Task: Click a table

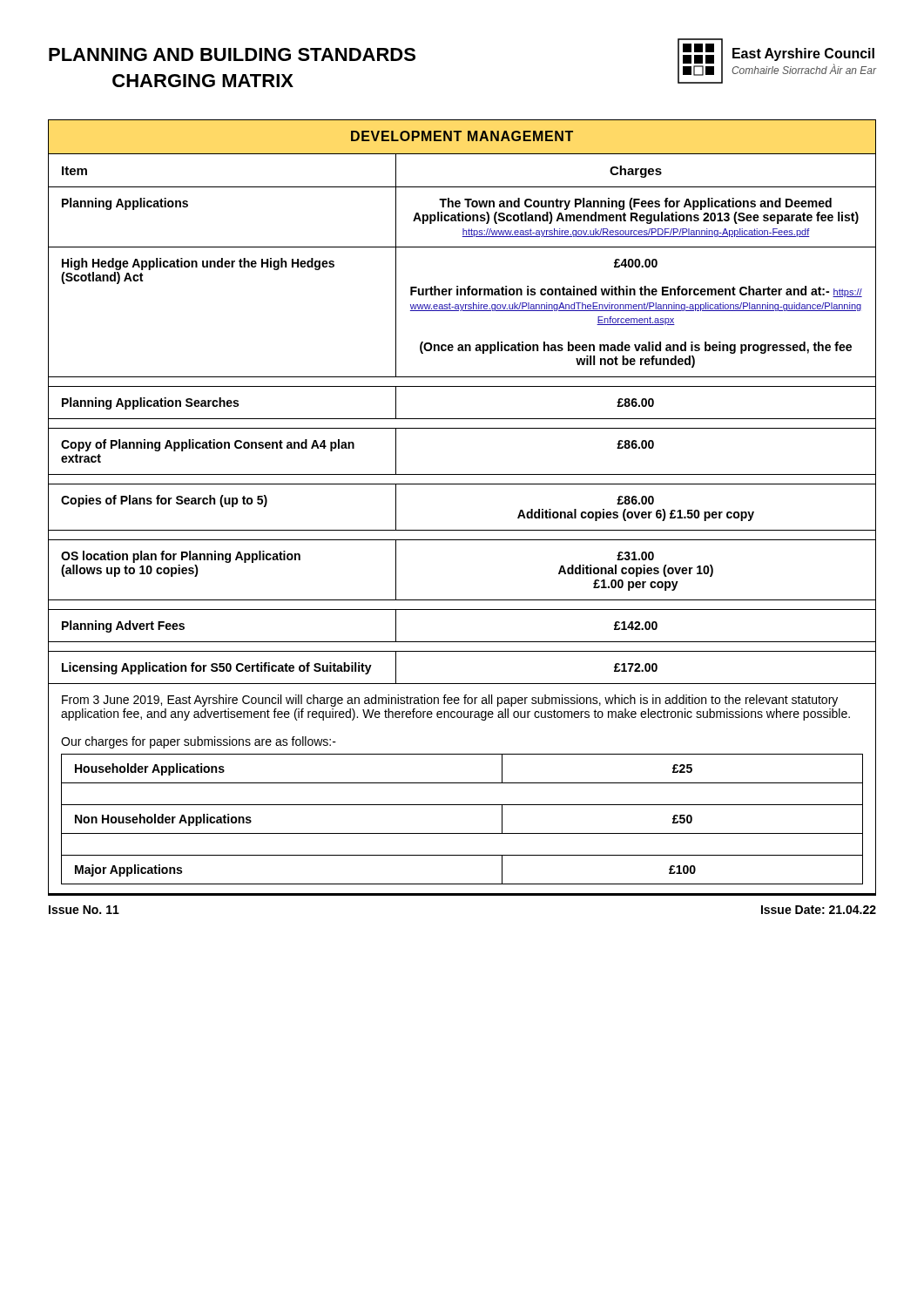Action: point(462,507)
